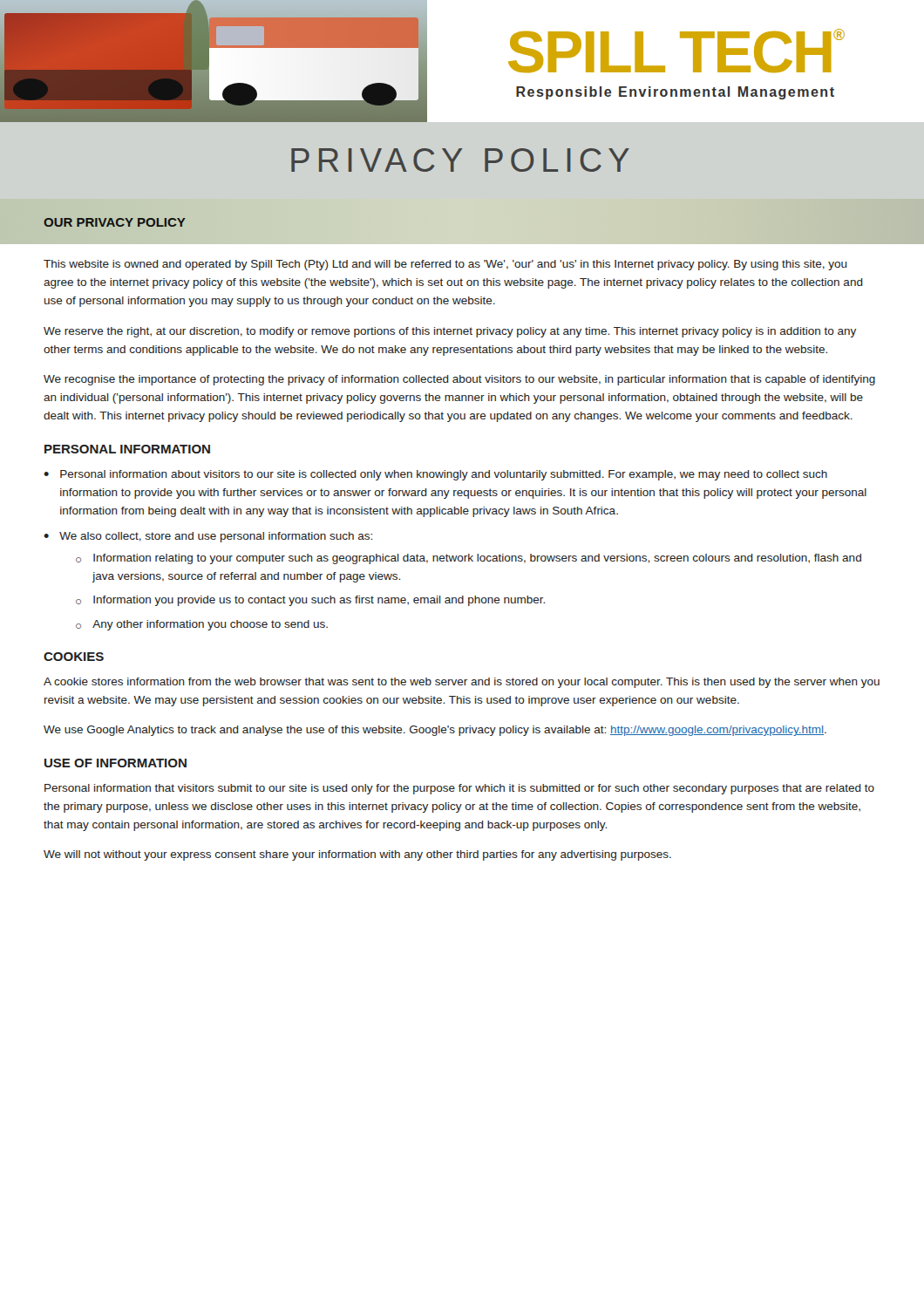Find the block on this page that starts "• Personal information about"

click(x=462, y=492)
